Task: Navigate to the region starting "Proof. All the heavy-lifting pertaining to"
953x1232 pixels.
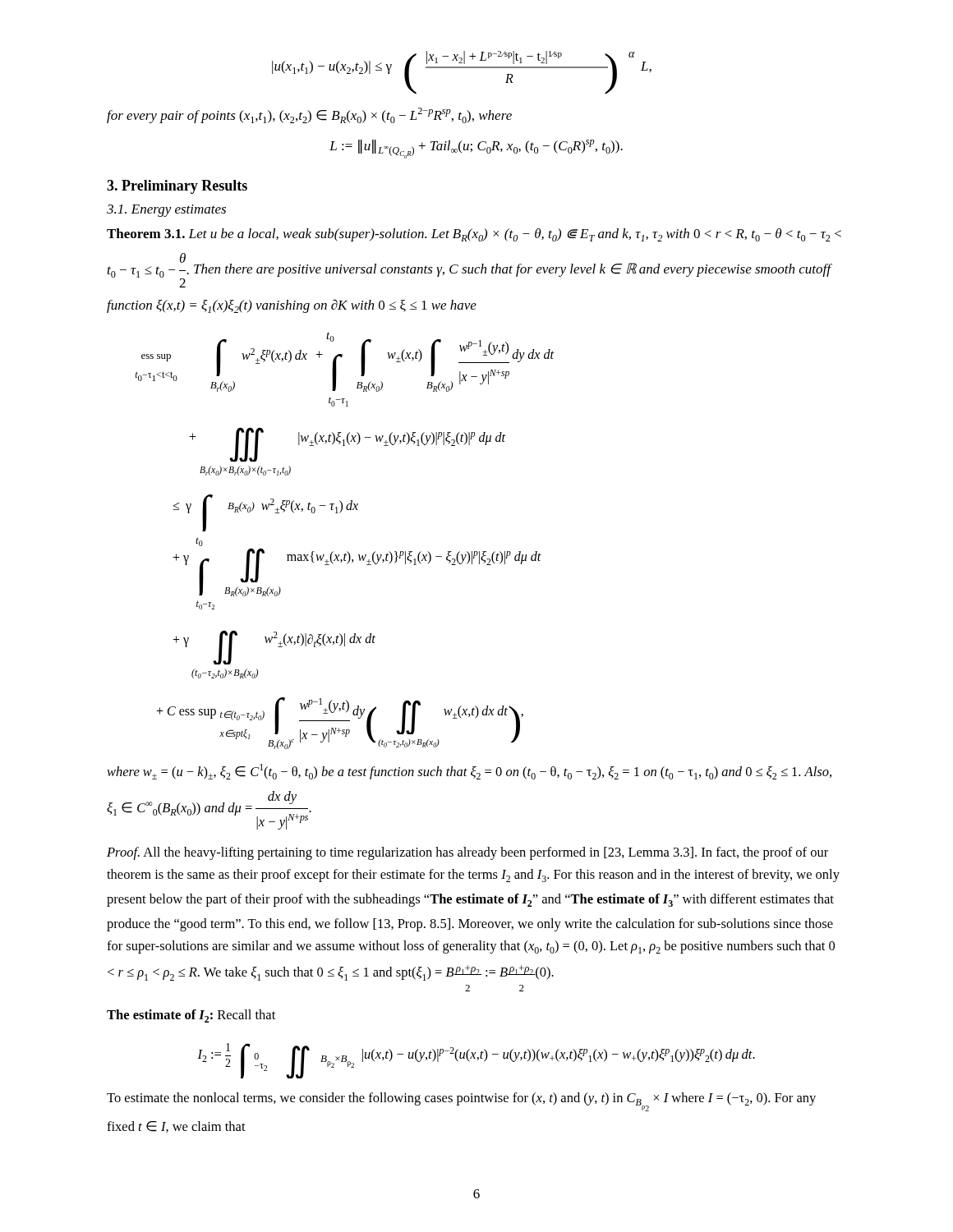Action: click(x=473, y=919)
